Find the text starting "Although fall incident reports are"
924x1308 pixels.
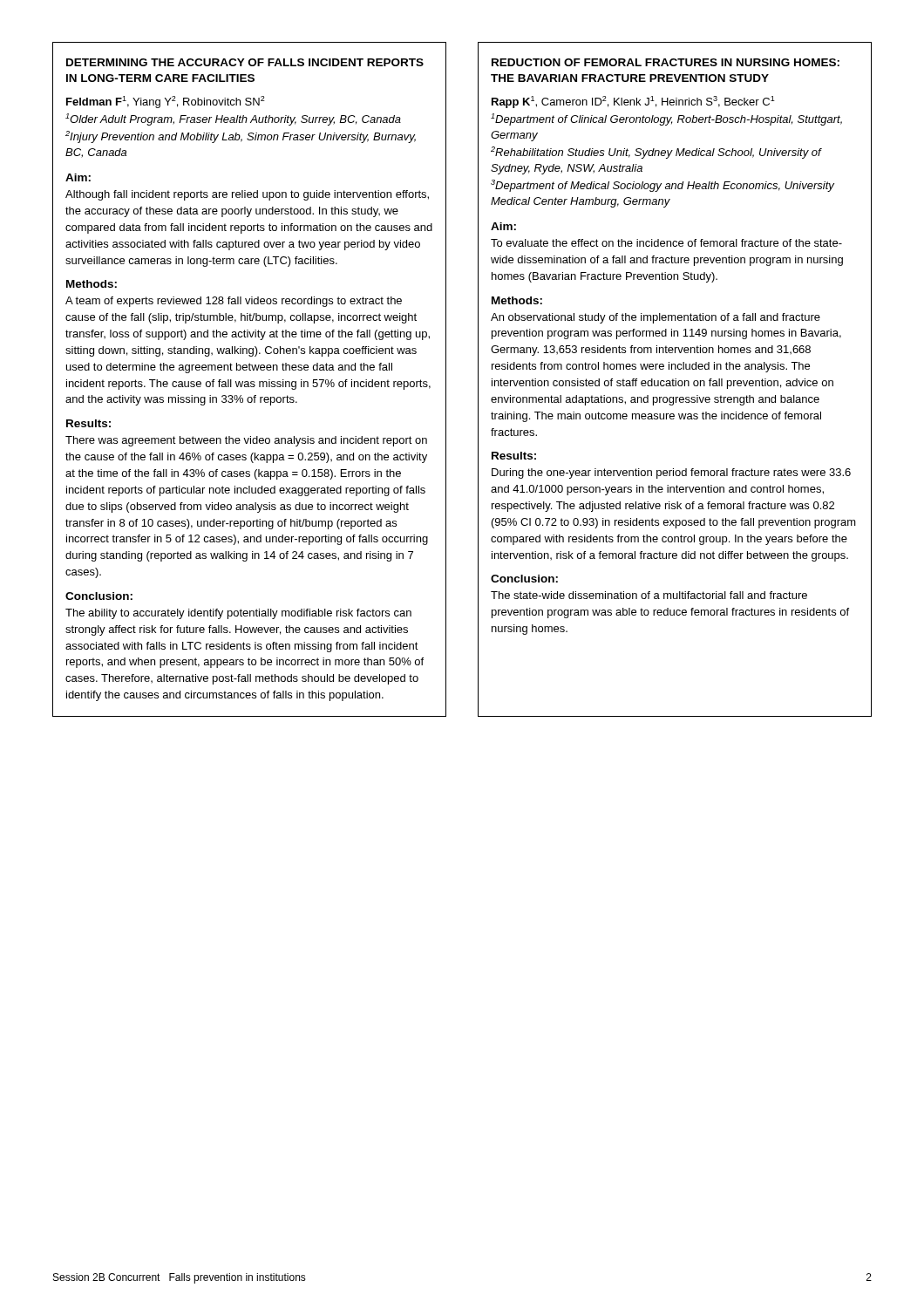click(x=249, y=227)
